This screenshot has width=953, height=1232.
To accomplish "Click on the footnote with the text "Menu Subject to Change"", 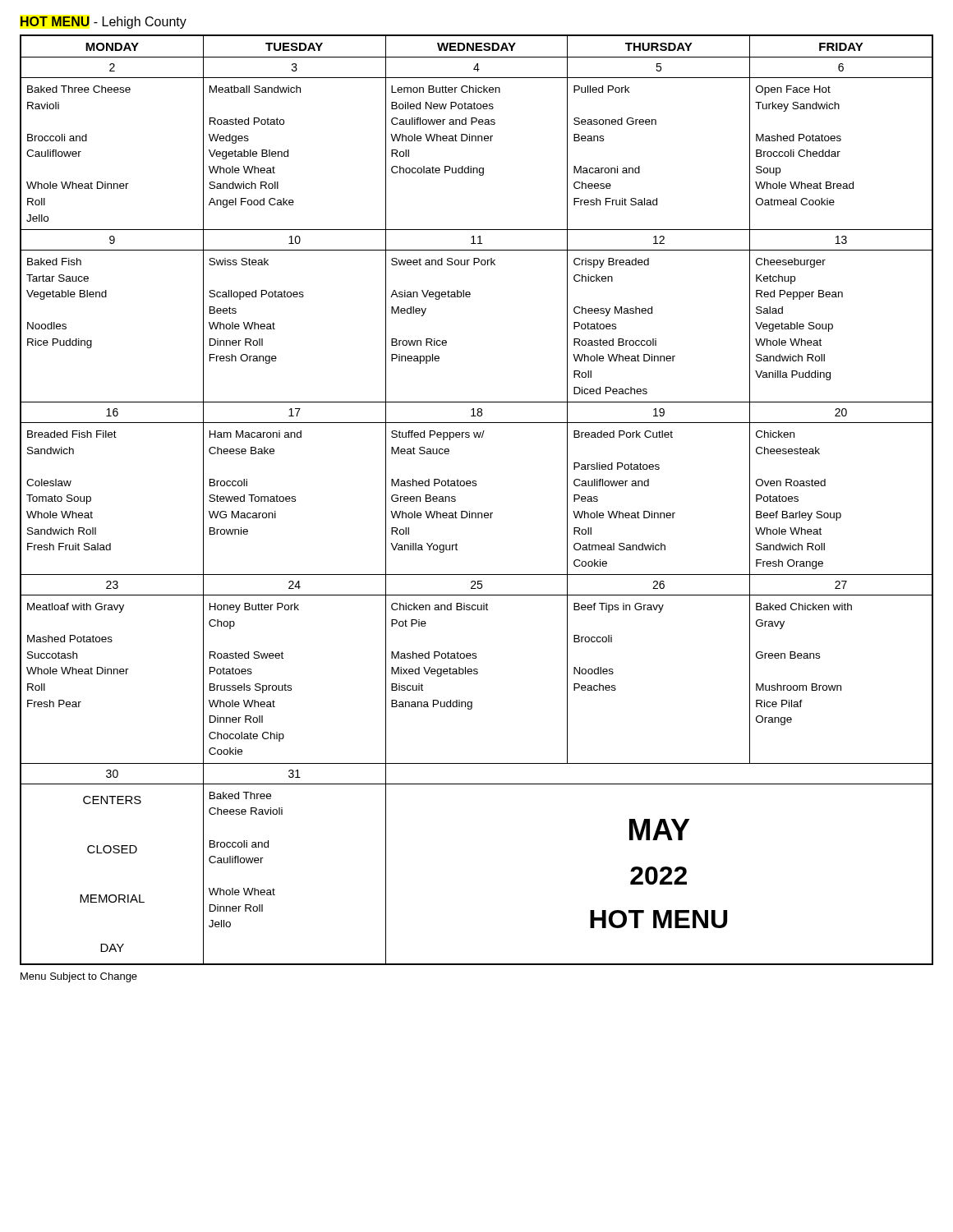I will [79, 976].
